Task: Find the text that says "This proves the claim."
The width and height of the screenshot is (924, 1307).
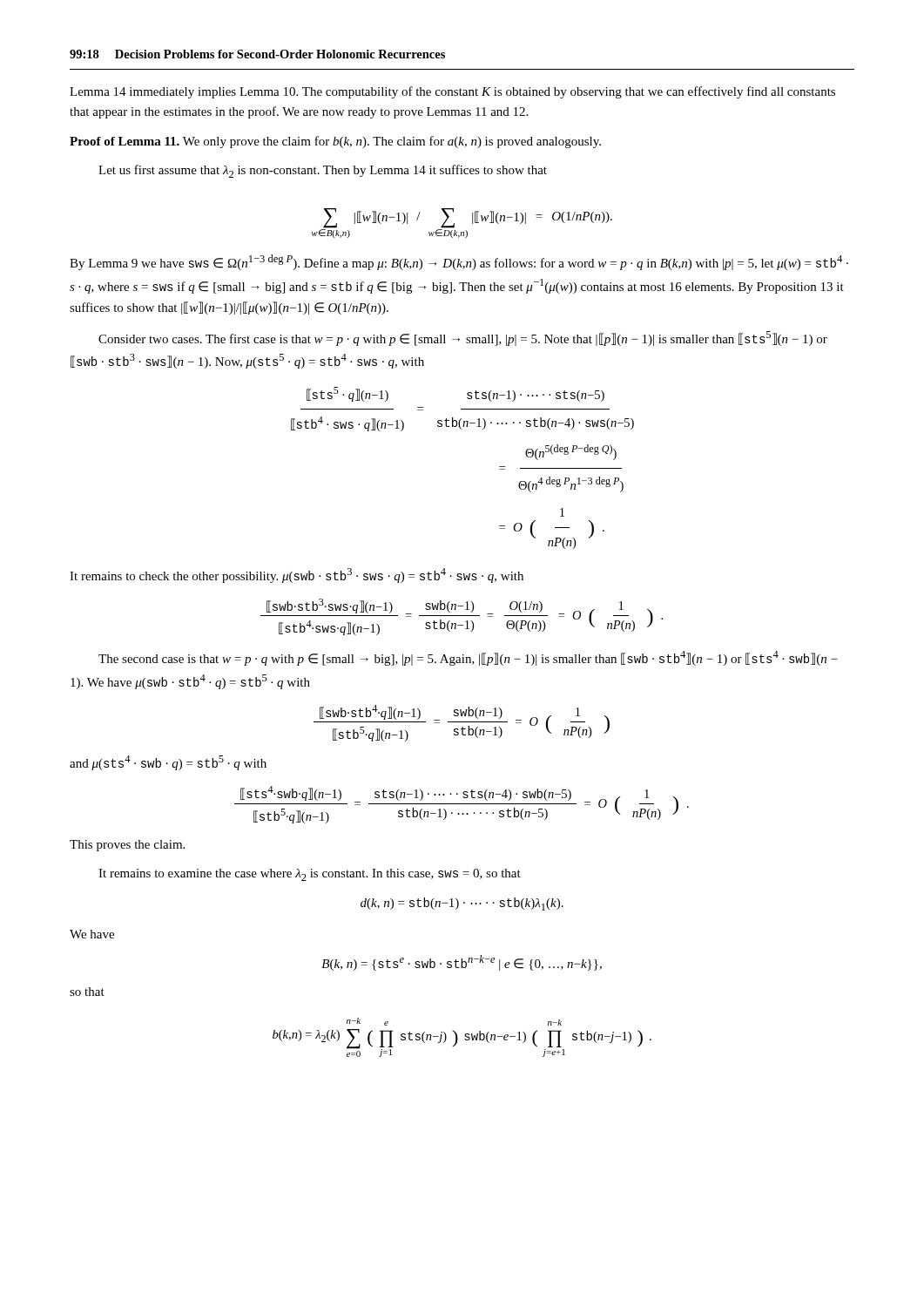Action: coord(127,846)
